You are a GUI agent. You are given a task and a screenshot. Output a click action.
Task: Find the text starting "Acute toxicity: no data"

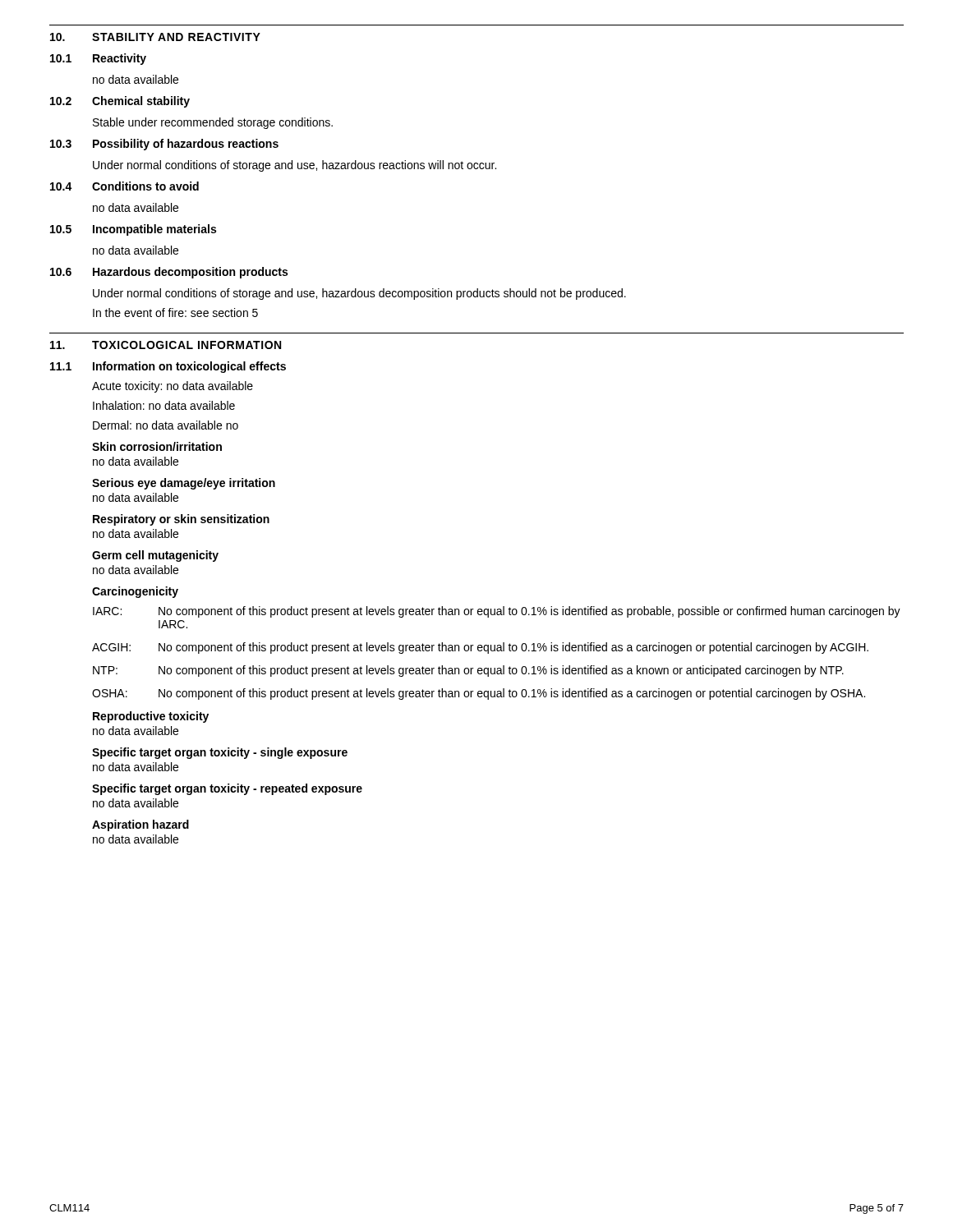point(173,386)
